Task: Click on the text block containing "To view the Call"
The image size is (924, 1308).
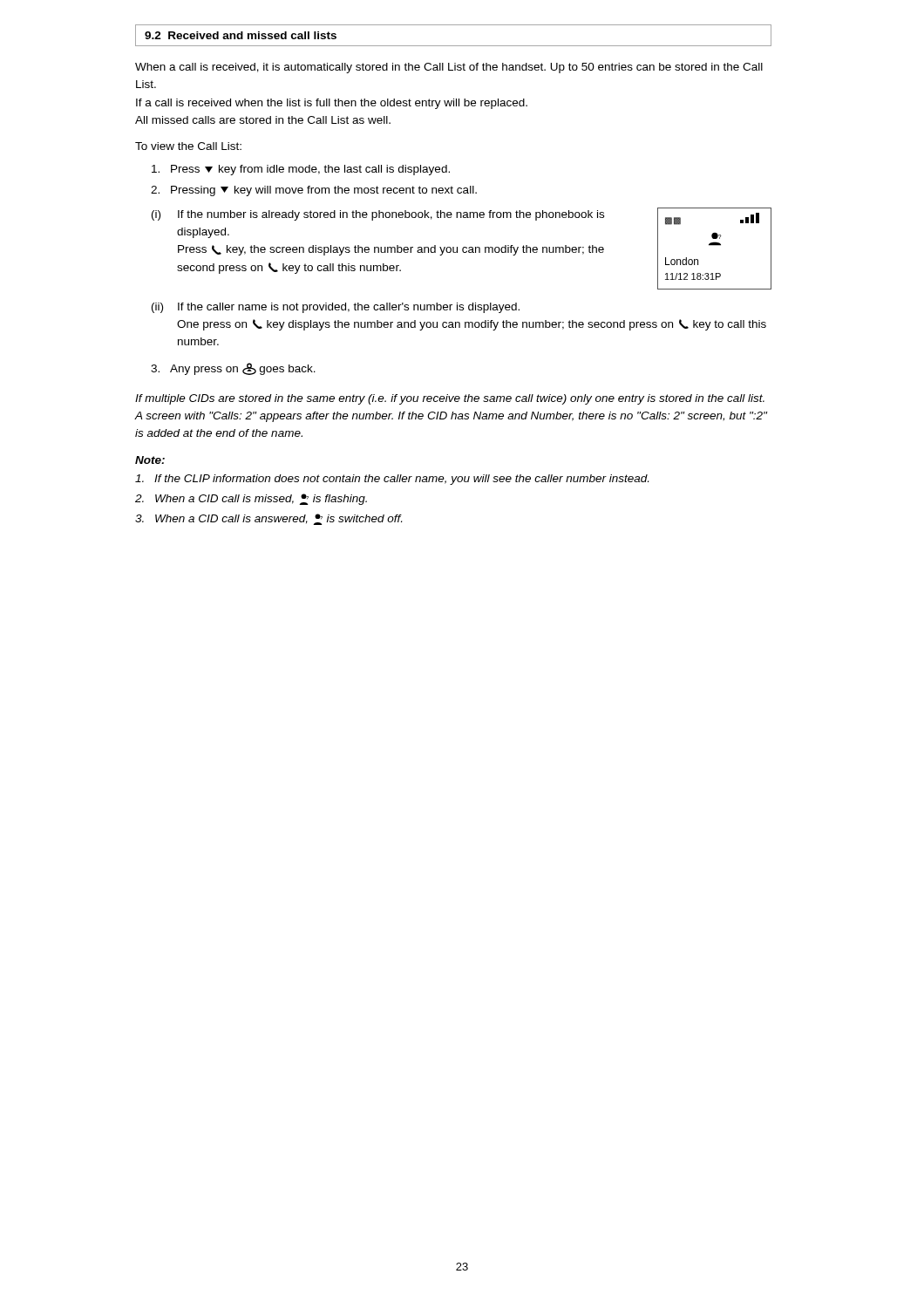Action: pyautogui.click(x=189, y=146)
